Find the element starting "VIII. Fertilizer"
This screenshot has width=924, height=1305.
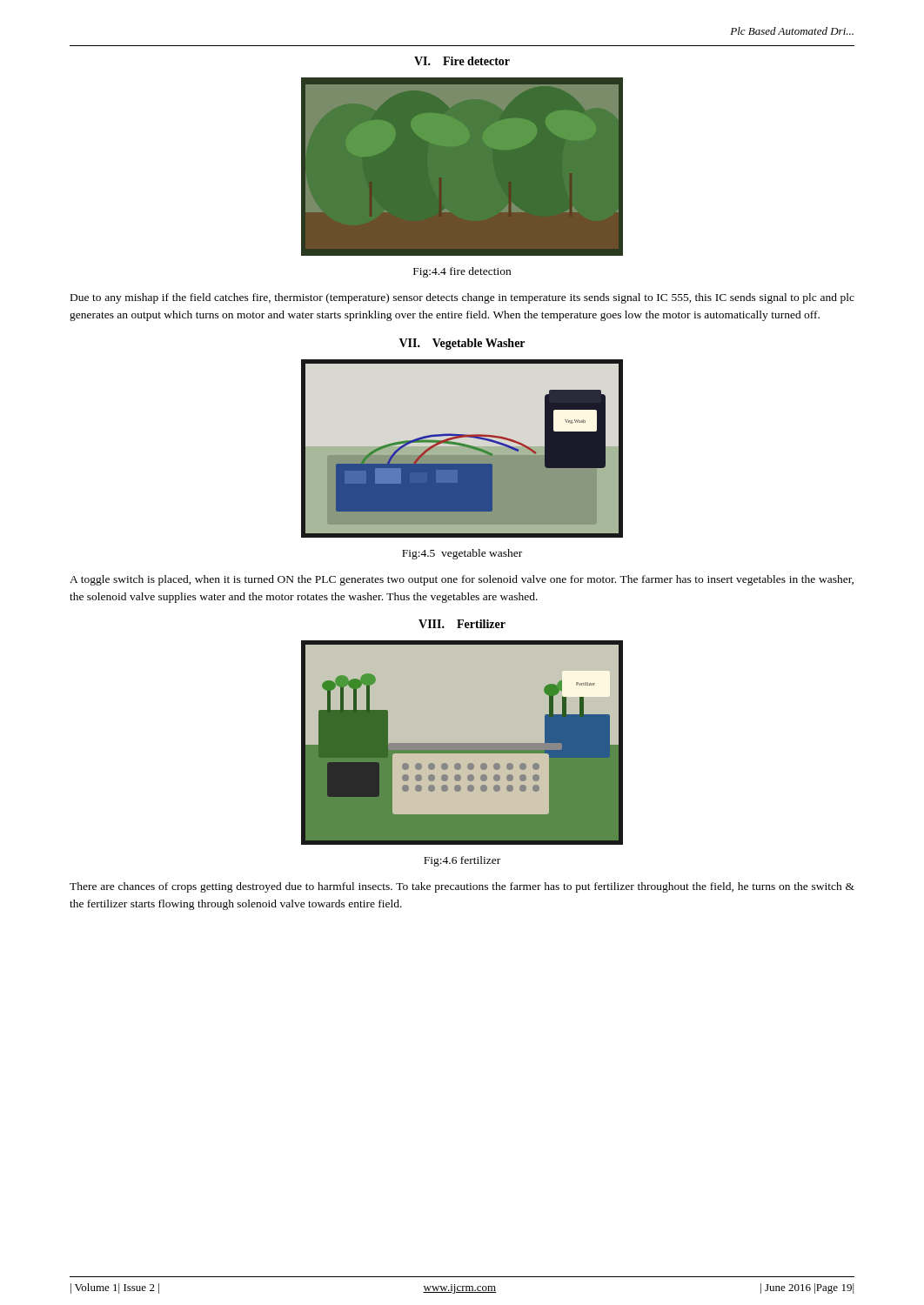coord(462,624)
